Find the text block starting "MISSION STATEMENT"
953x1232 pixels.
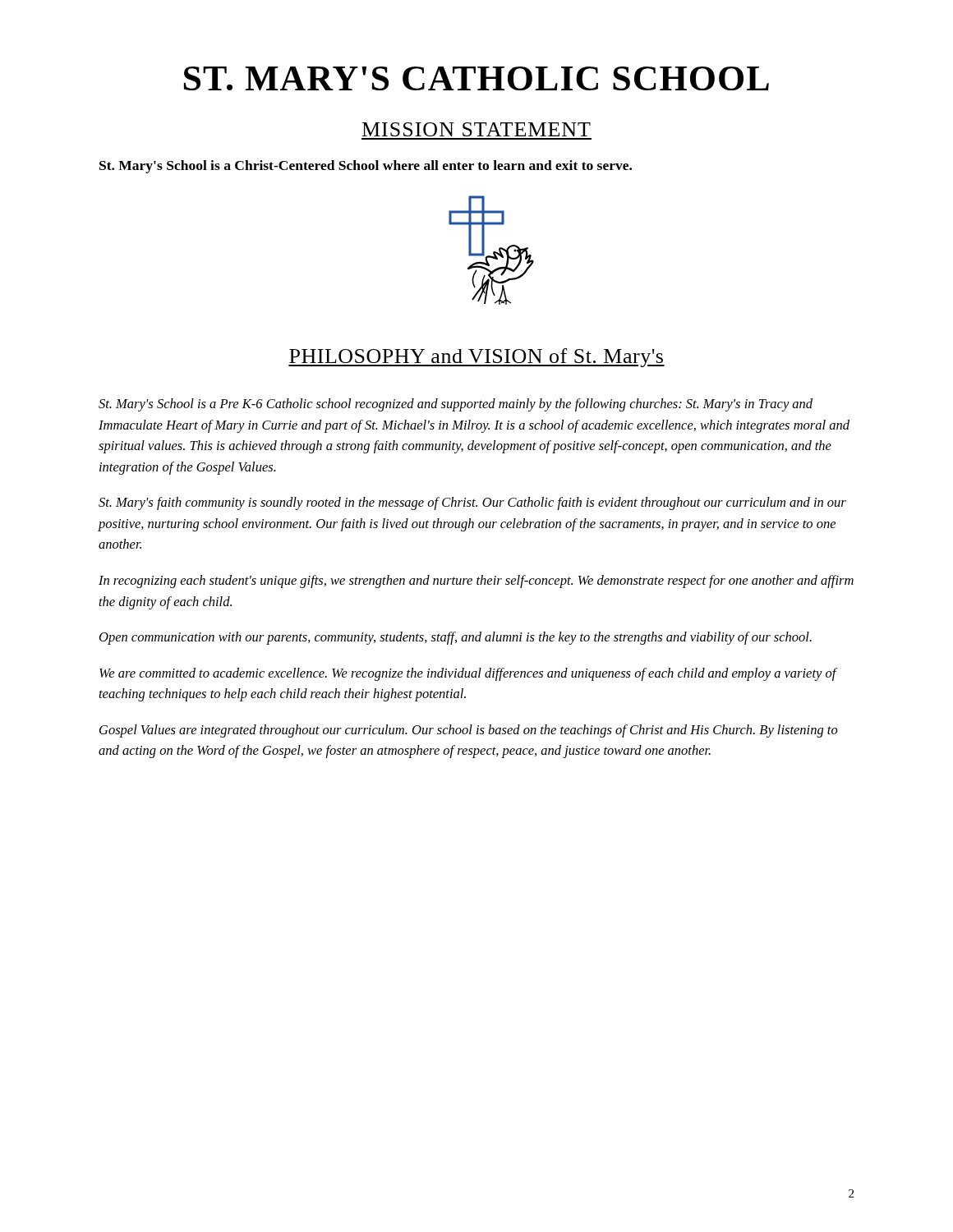coord(476,129)
